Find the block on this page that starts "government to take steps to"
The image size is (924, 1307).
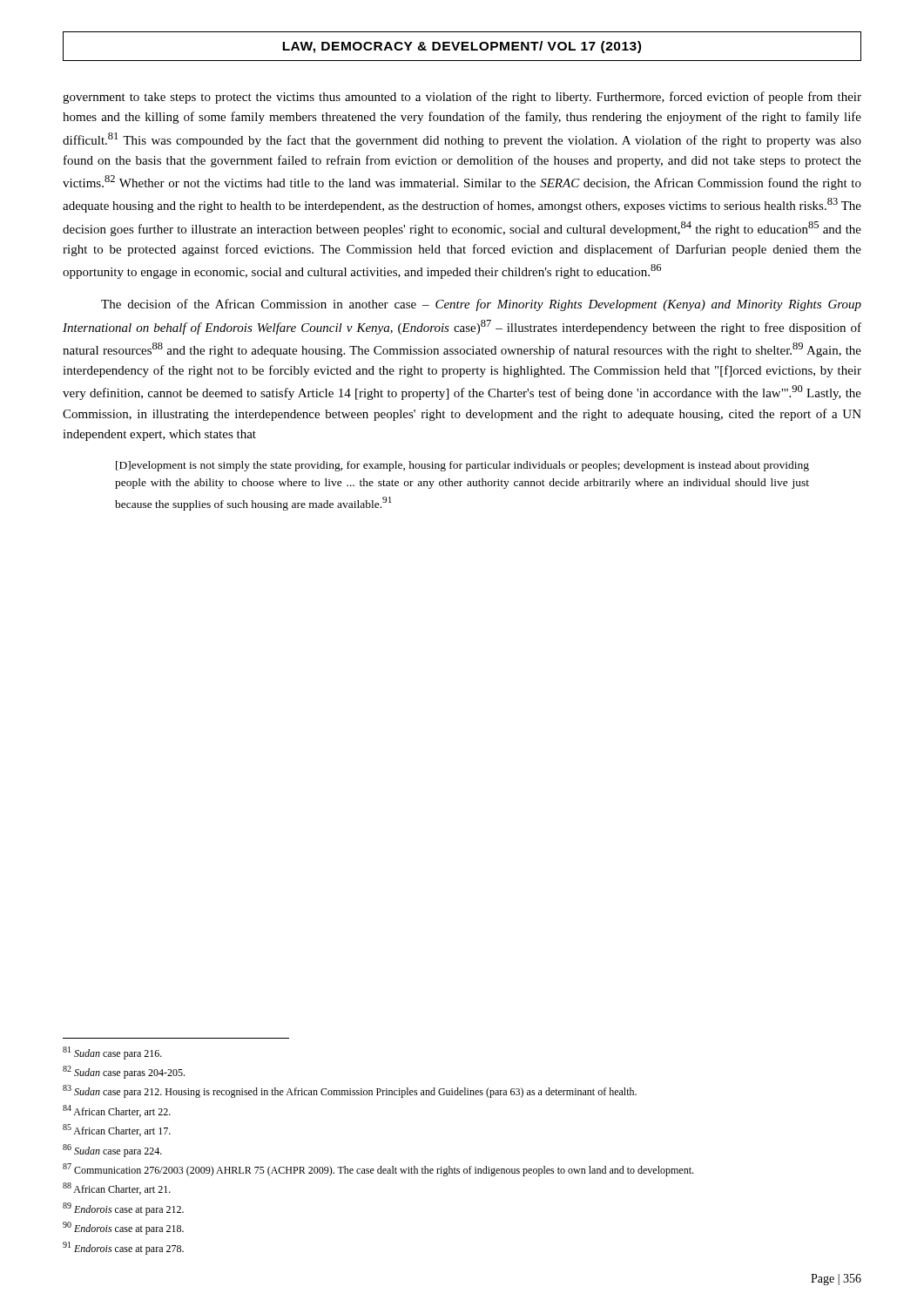tap(462, 185)
